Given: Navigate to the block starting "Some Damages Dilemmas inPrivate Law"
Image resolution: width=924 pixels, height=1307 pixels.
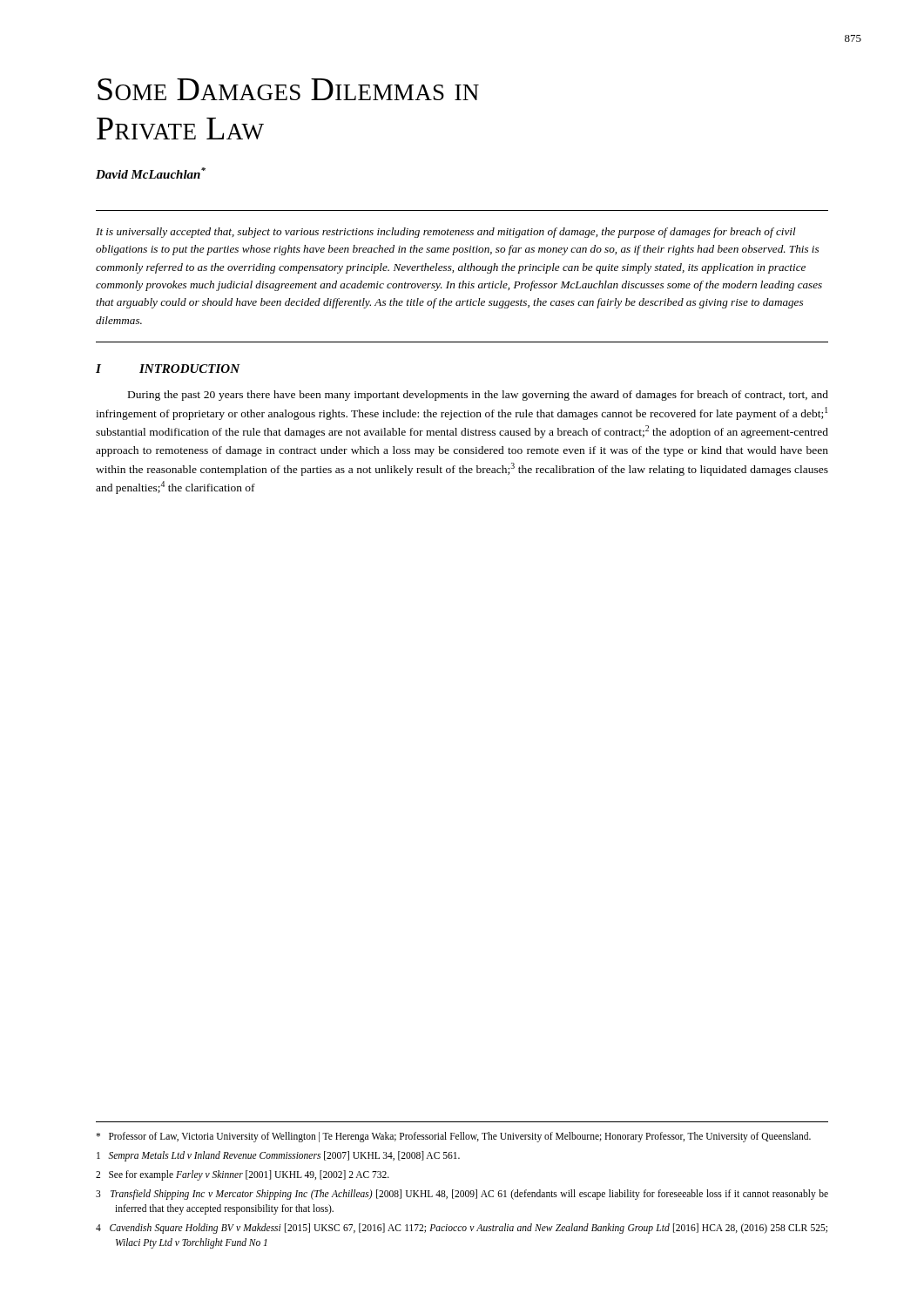Looking at the screenshot, I should [462, 109].
